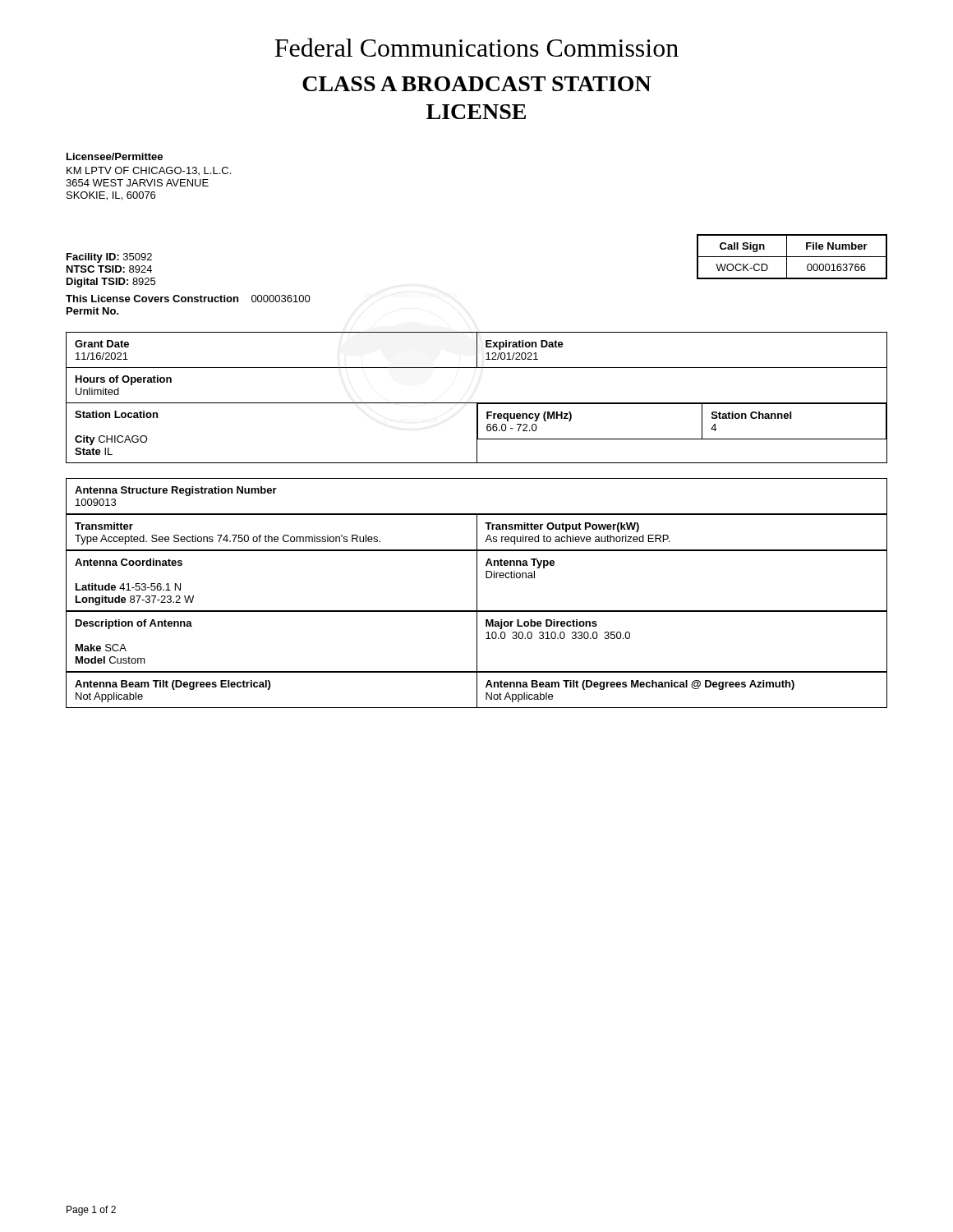This screenshot has height=1232, width=953.
Task: Click on the text with the text "This License Covers Construction 0000036100 Permit No."
Action: pos(188,305)
